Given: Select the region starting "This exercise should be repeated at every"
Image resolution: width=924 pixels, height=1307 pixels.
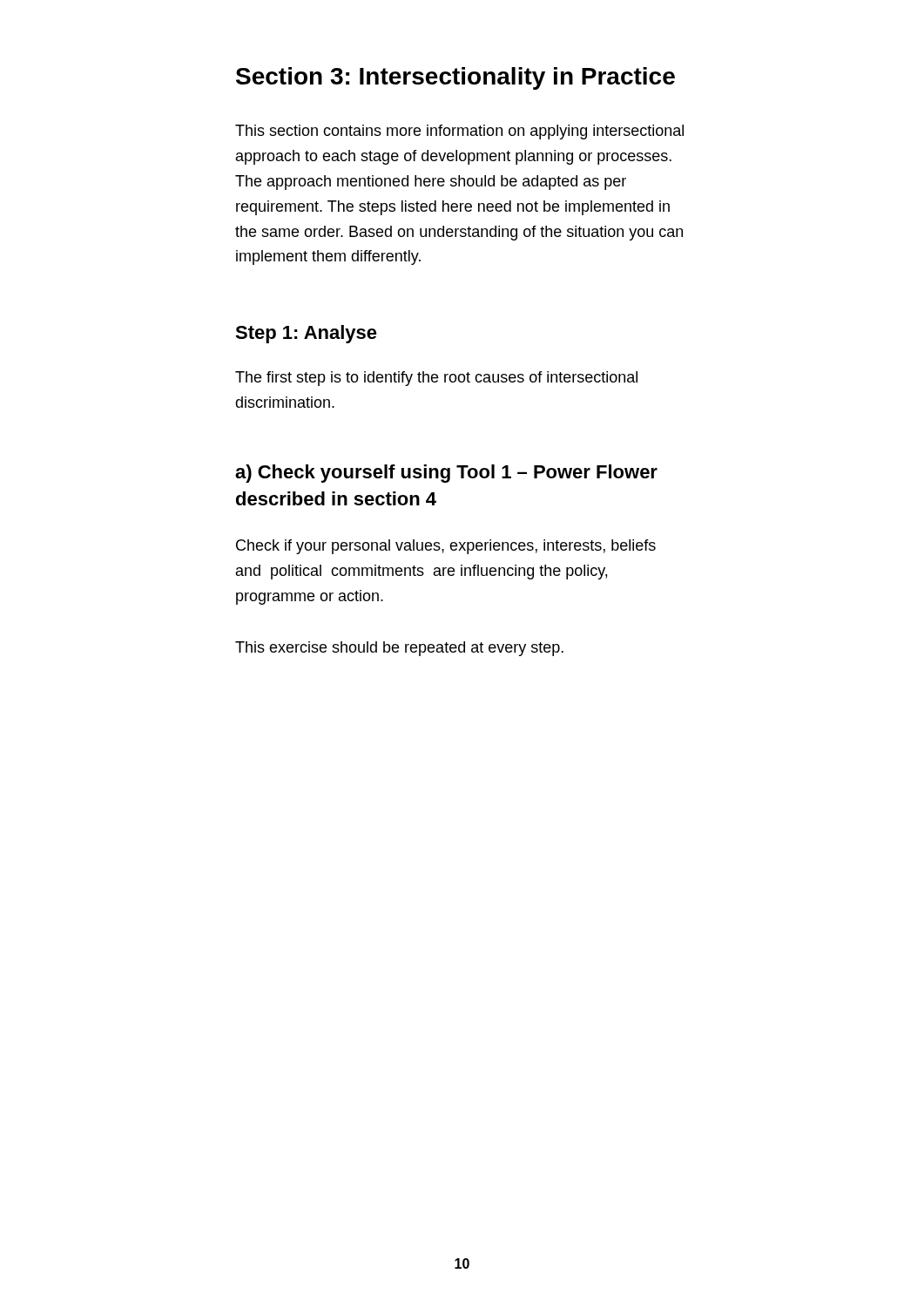Looking at the screenshot, I should pos(400,647).
